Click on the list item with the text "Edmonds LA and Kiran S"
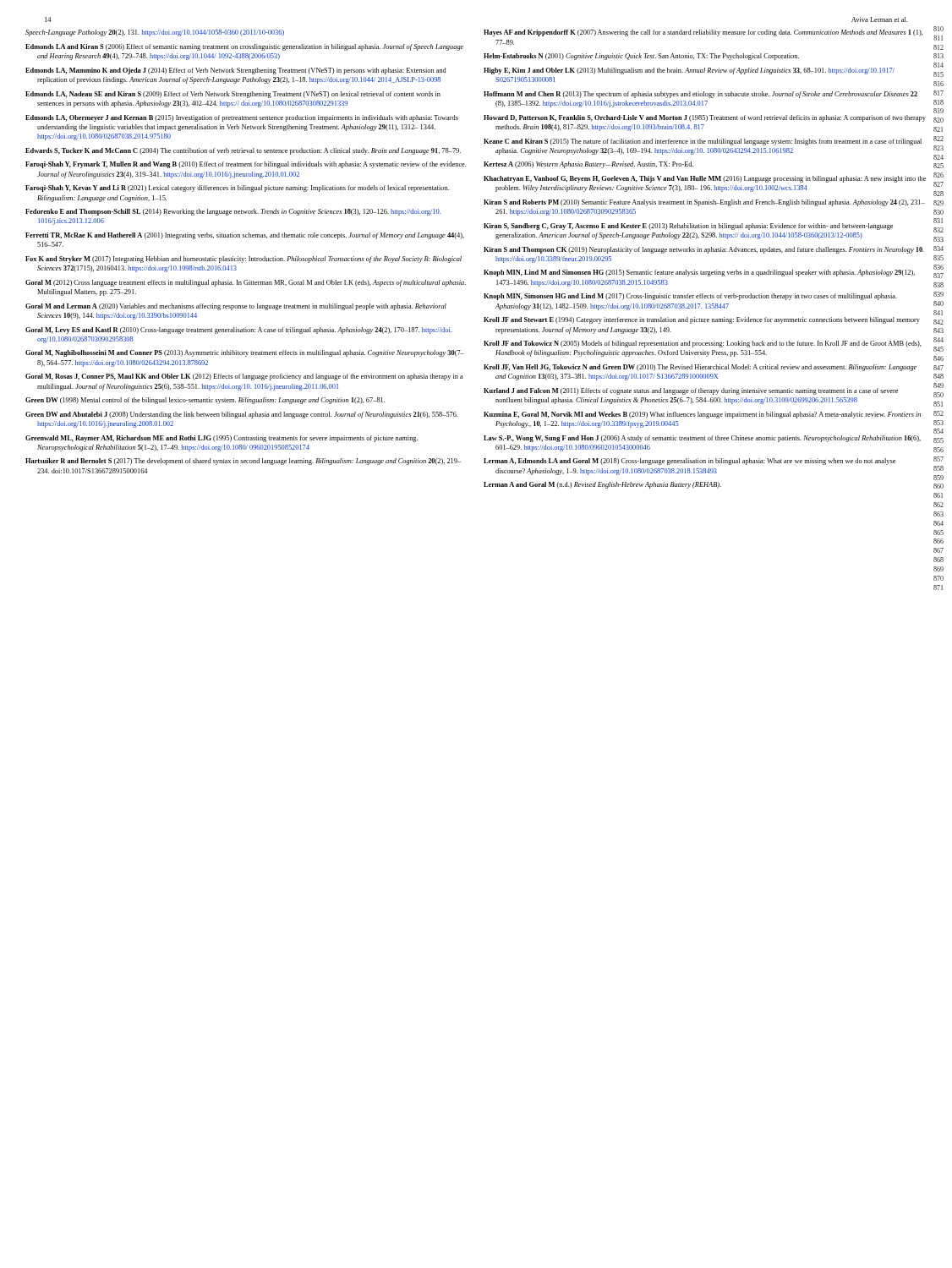The width and height of the screenshot is (952, 1268). (244, 52)
